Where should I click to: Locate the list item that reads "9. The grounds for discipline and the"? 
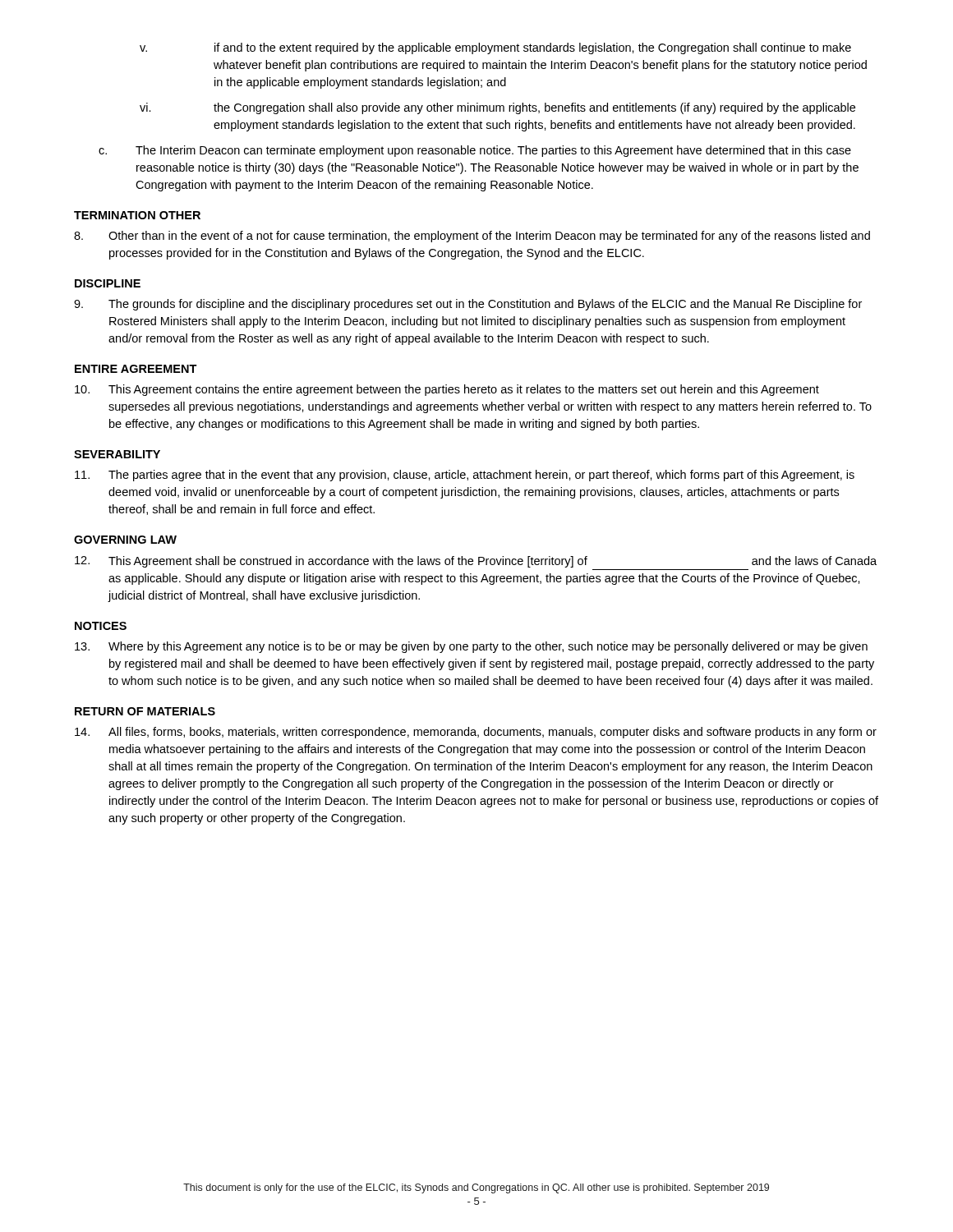click(476, 322)
